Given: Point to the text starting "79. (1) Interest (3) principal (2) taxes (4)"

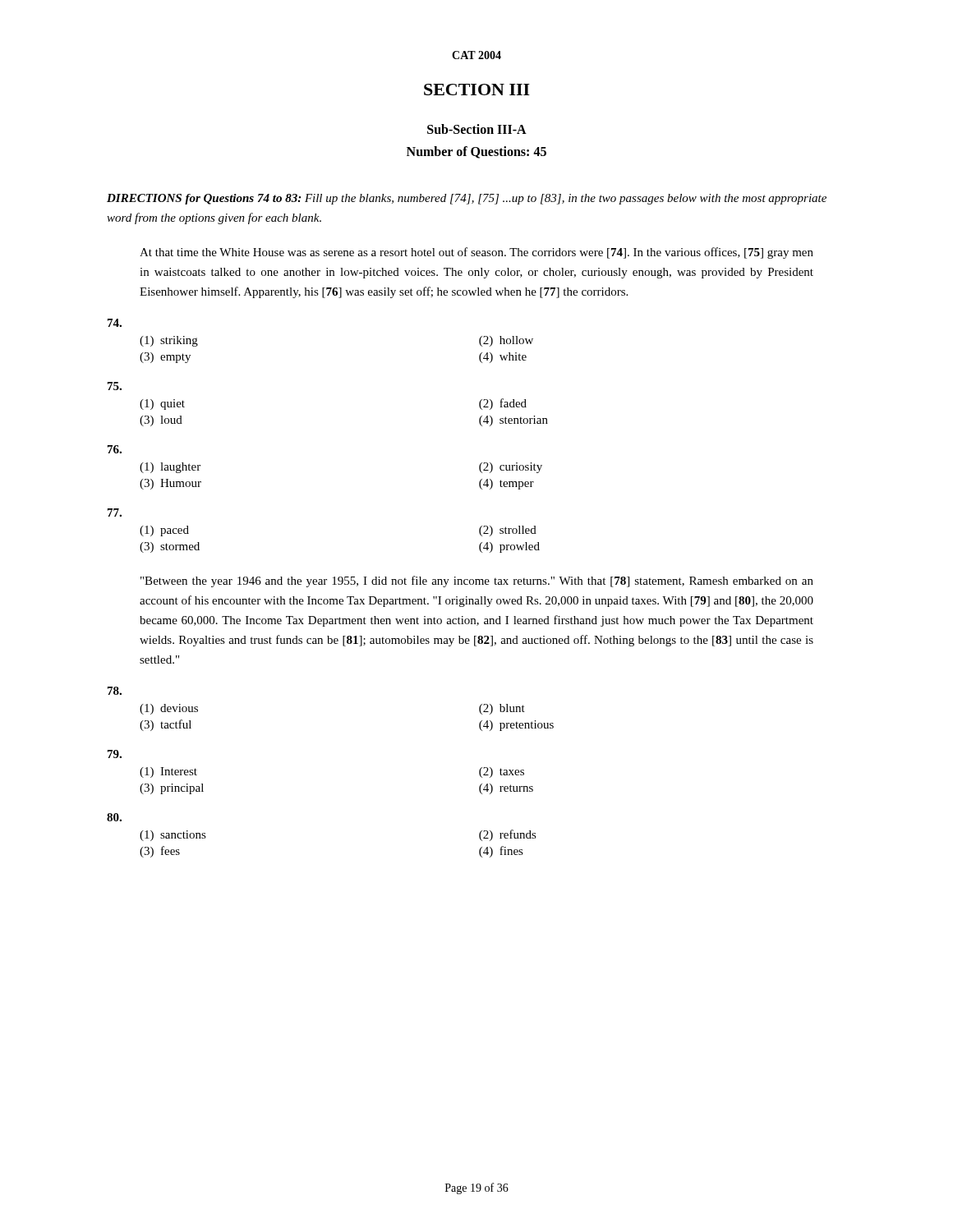Looking at the screenshot, I should [x=476, y=772].
